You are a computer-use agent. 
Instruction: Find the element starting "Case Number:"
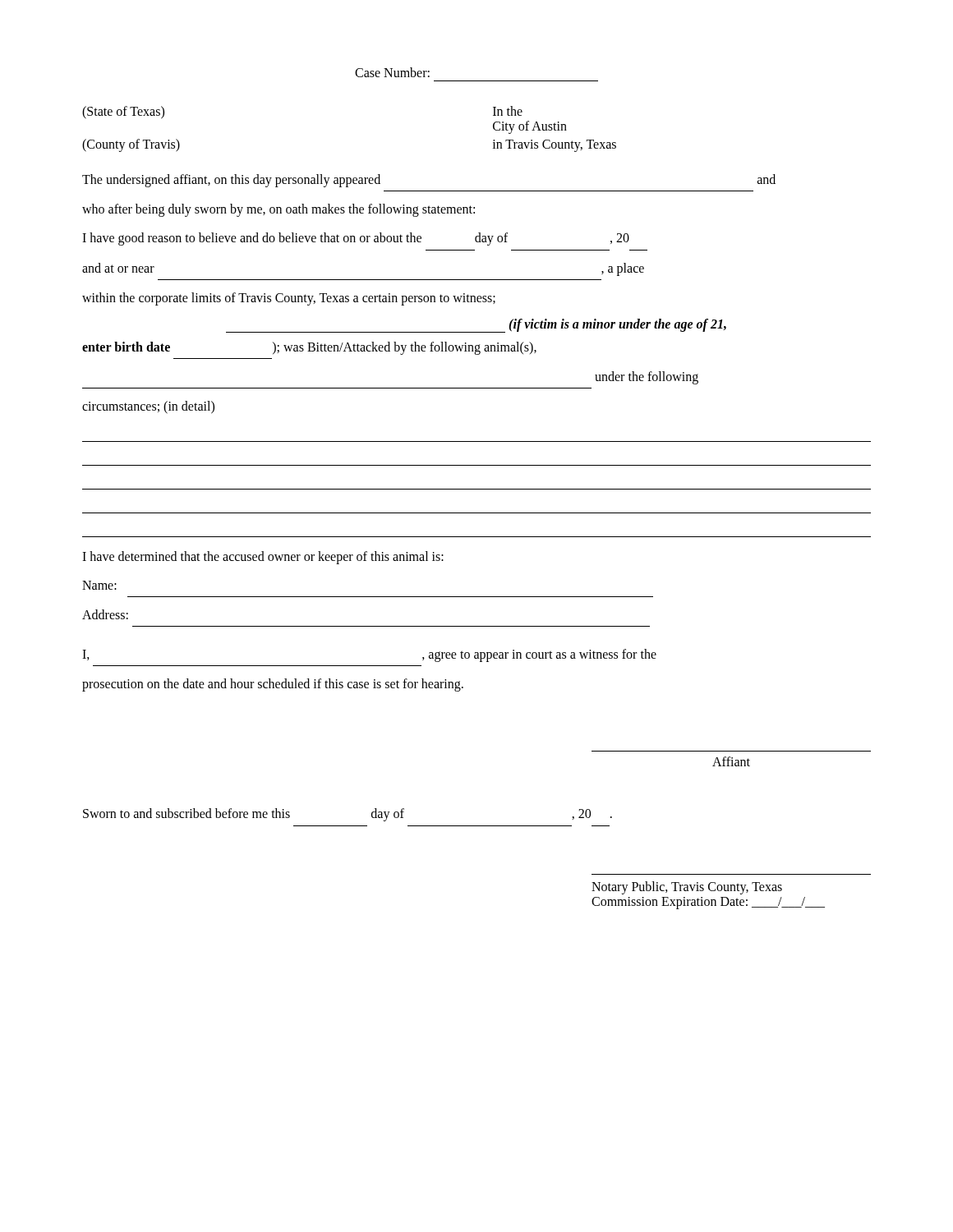tap(476, 73)
